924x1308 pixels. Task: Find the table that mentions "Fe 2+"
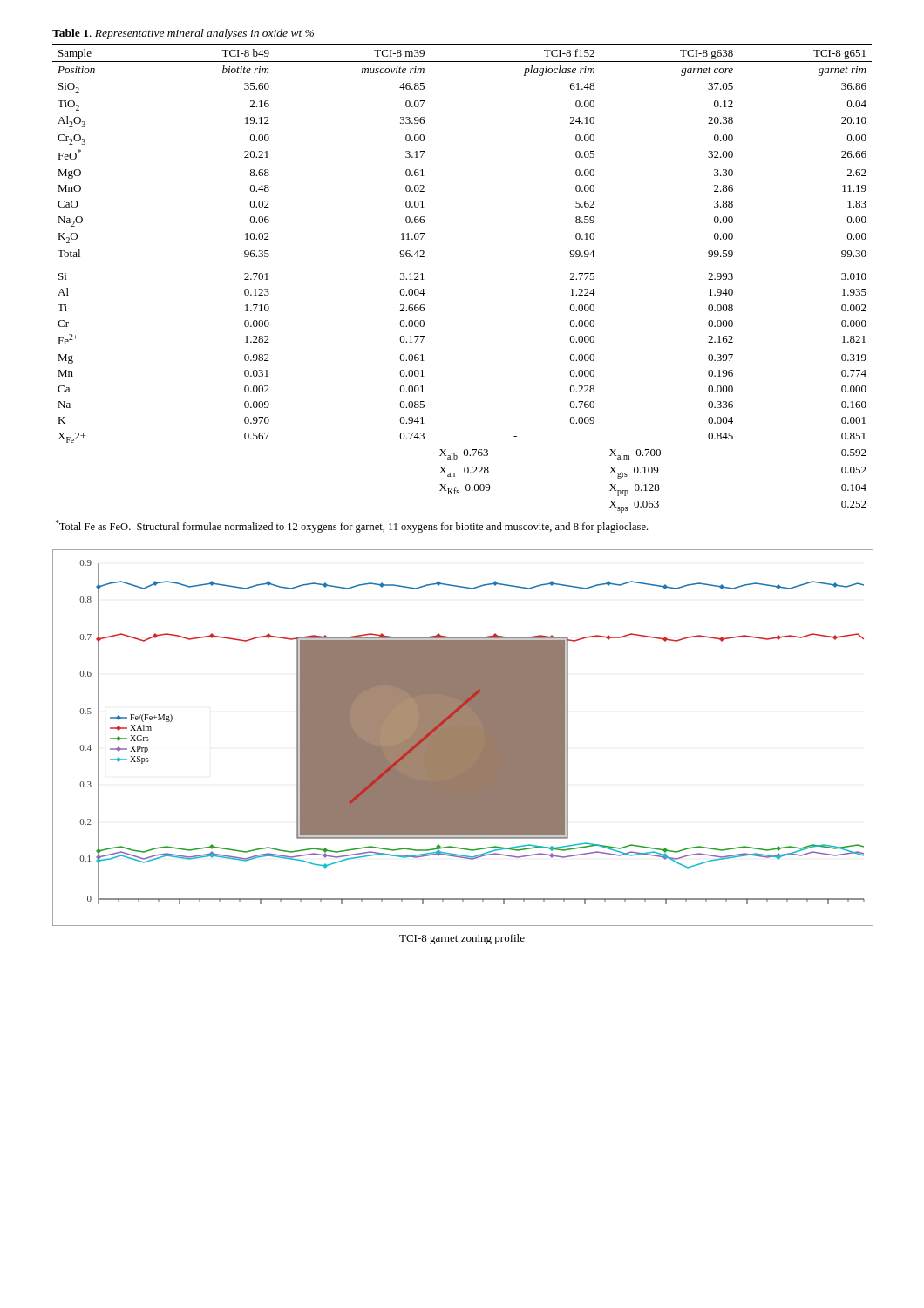pyautogui.click(x=462, y=279)
